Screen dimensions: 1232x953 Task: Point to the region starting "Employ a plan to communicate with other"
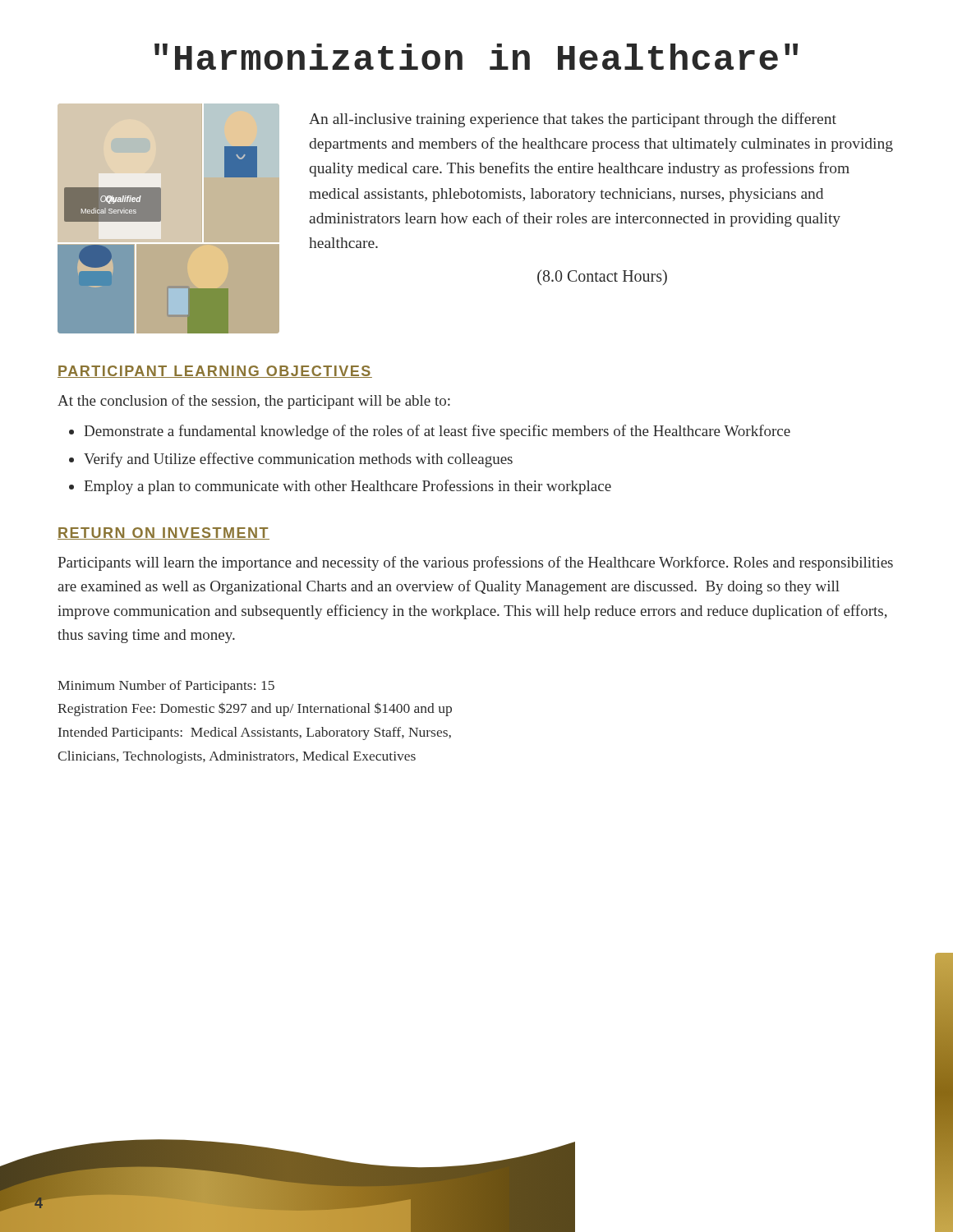coord(348,486)
